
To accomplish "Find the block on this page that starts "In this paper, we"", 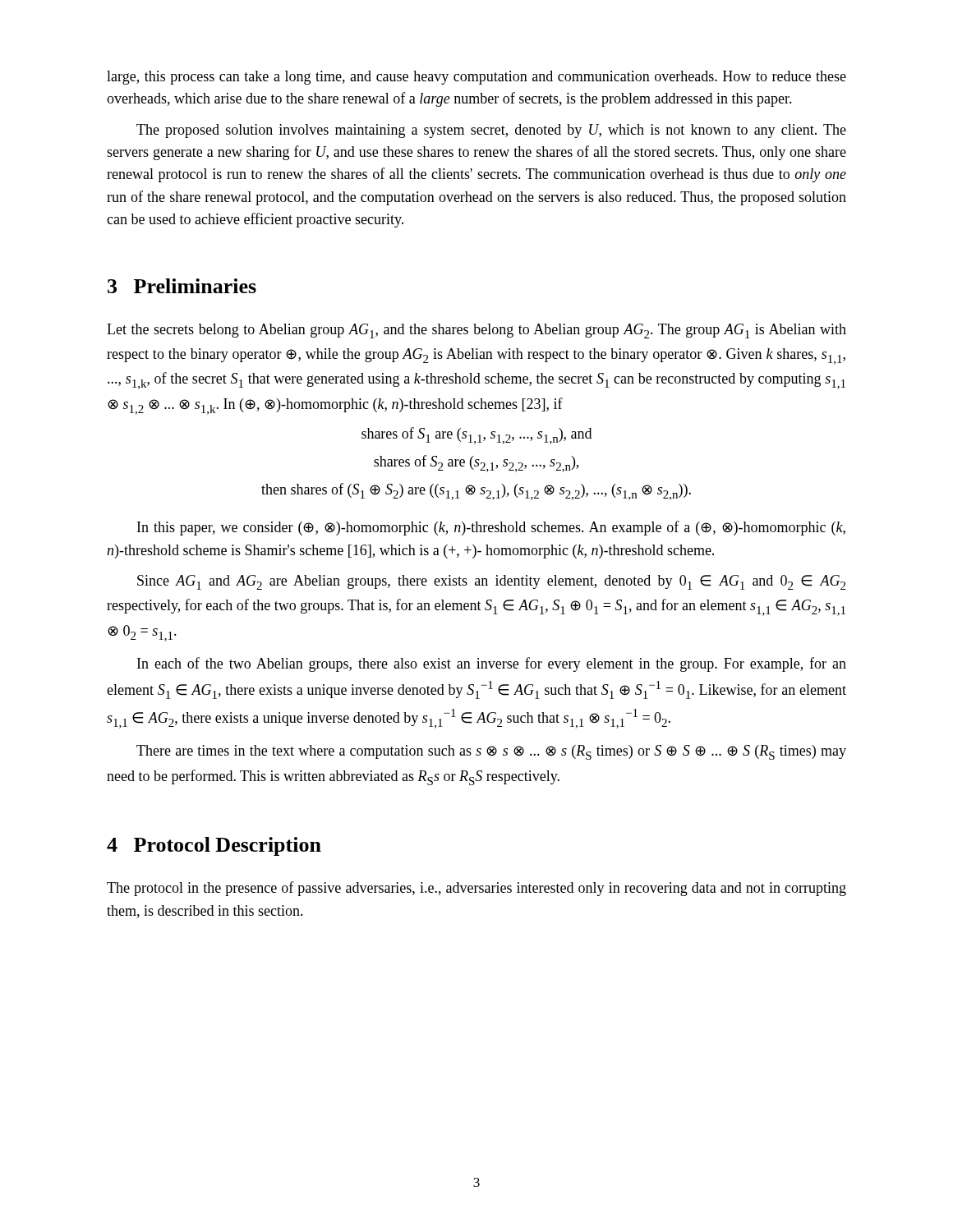I will 476,539.
